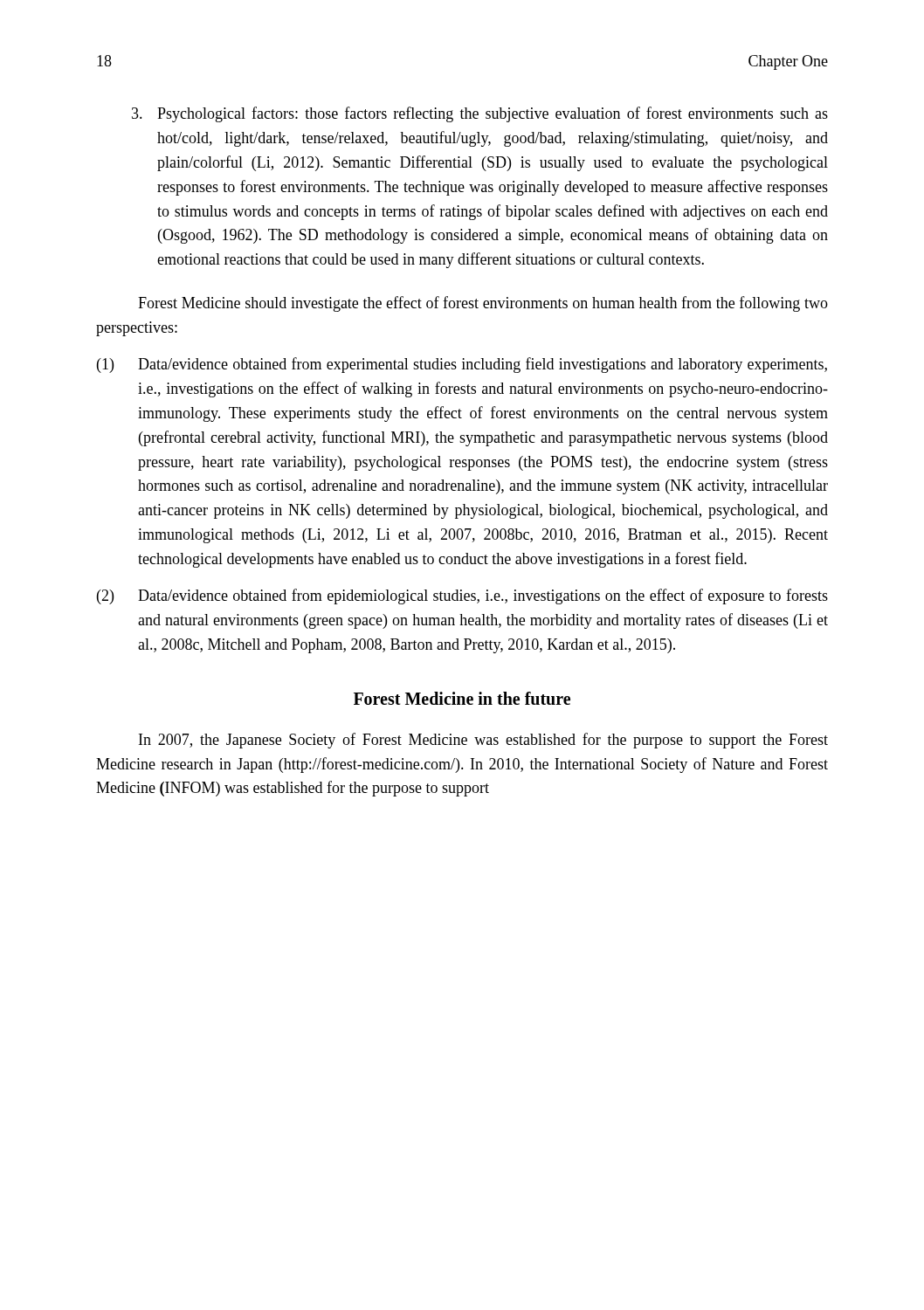Find the block on this page that starts "(1)Data/evidence obtained from experimental studies including field"

pos(462,462)
